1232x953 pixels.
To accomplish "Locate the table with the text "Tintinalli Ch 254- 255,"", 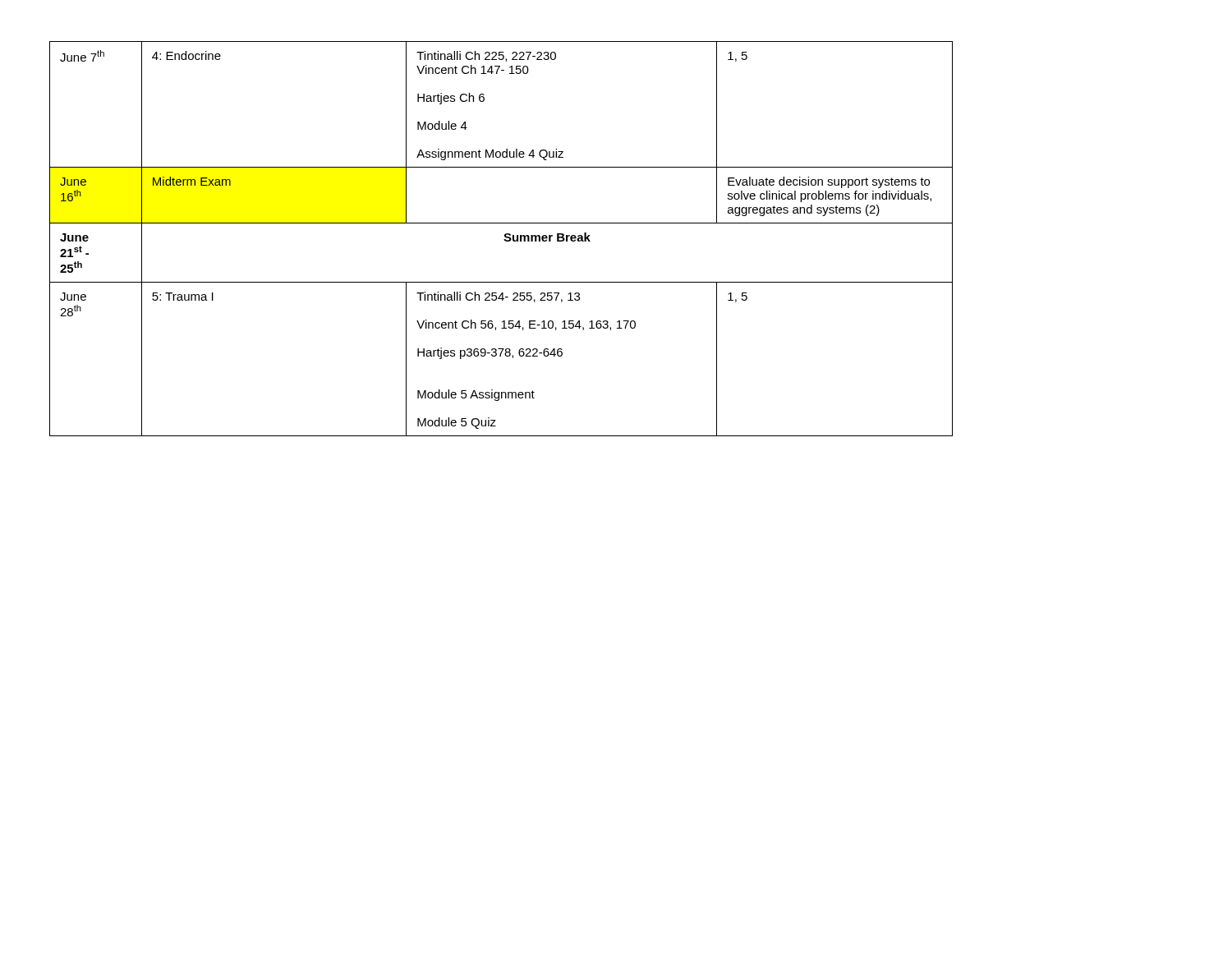I will [x=616, y=239].
